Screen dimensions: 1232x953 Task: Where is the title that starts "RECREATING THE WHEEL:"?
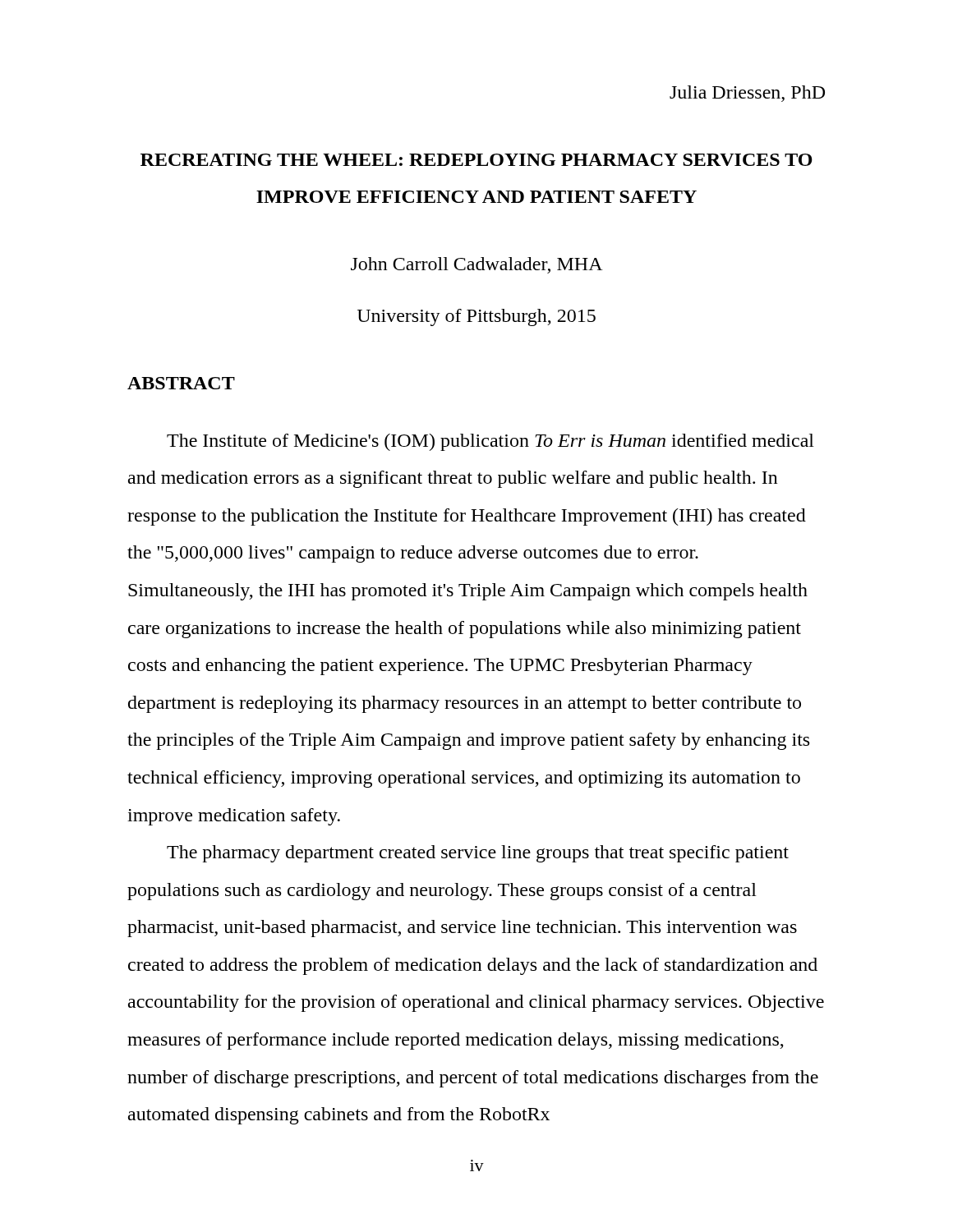[x=476, y=160]
